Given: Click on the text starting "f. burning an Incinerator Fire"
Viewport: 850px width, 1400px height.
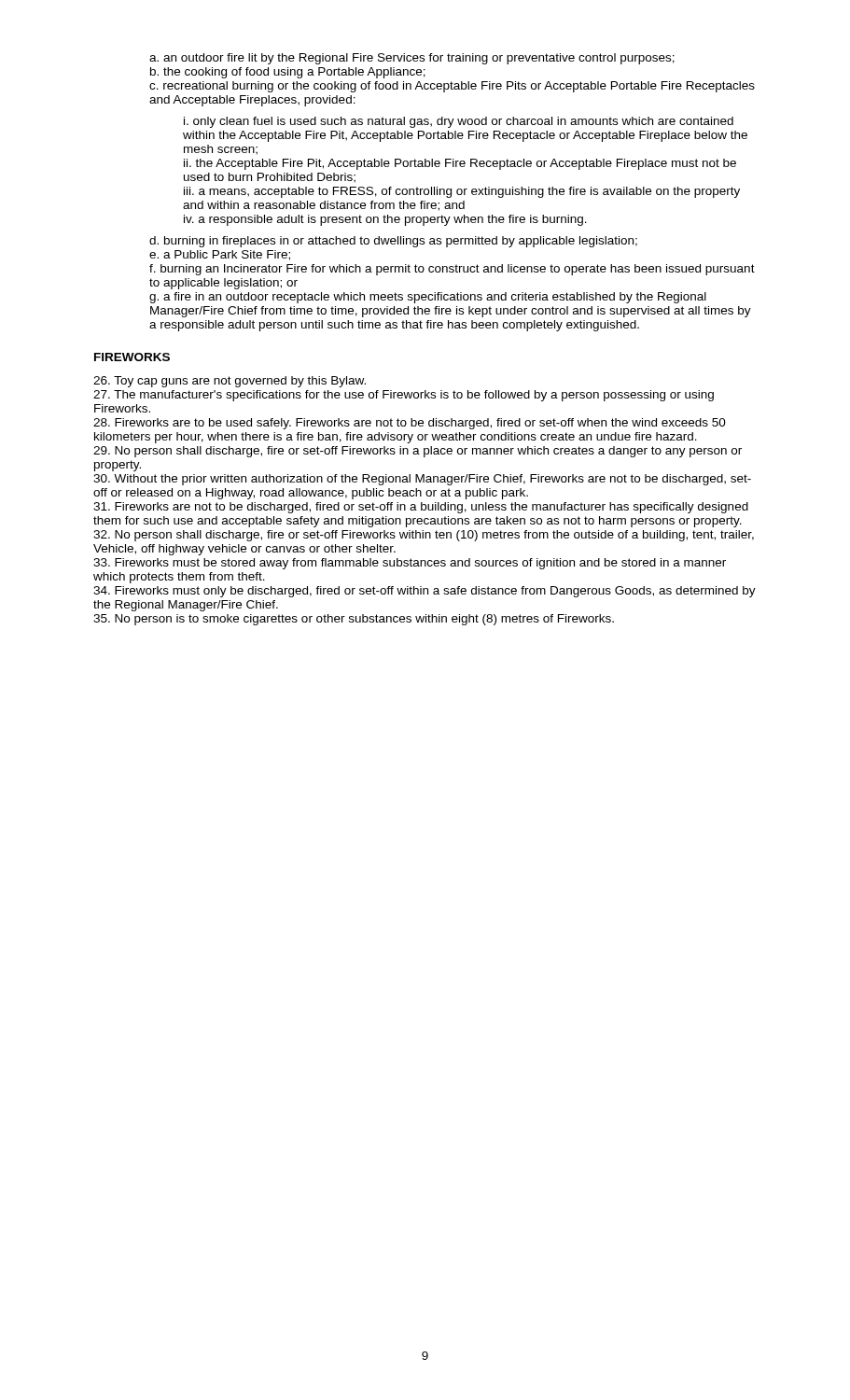Looking at the screenshot, I should [453, 275].
